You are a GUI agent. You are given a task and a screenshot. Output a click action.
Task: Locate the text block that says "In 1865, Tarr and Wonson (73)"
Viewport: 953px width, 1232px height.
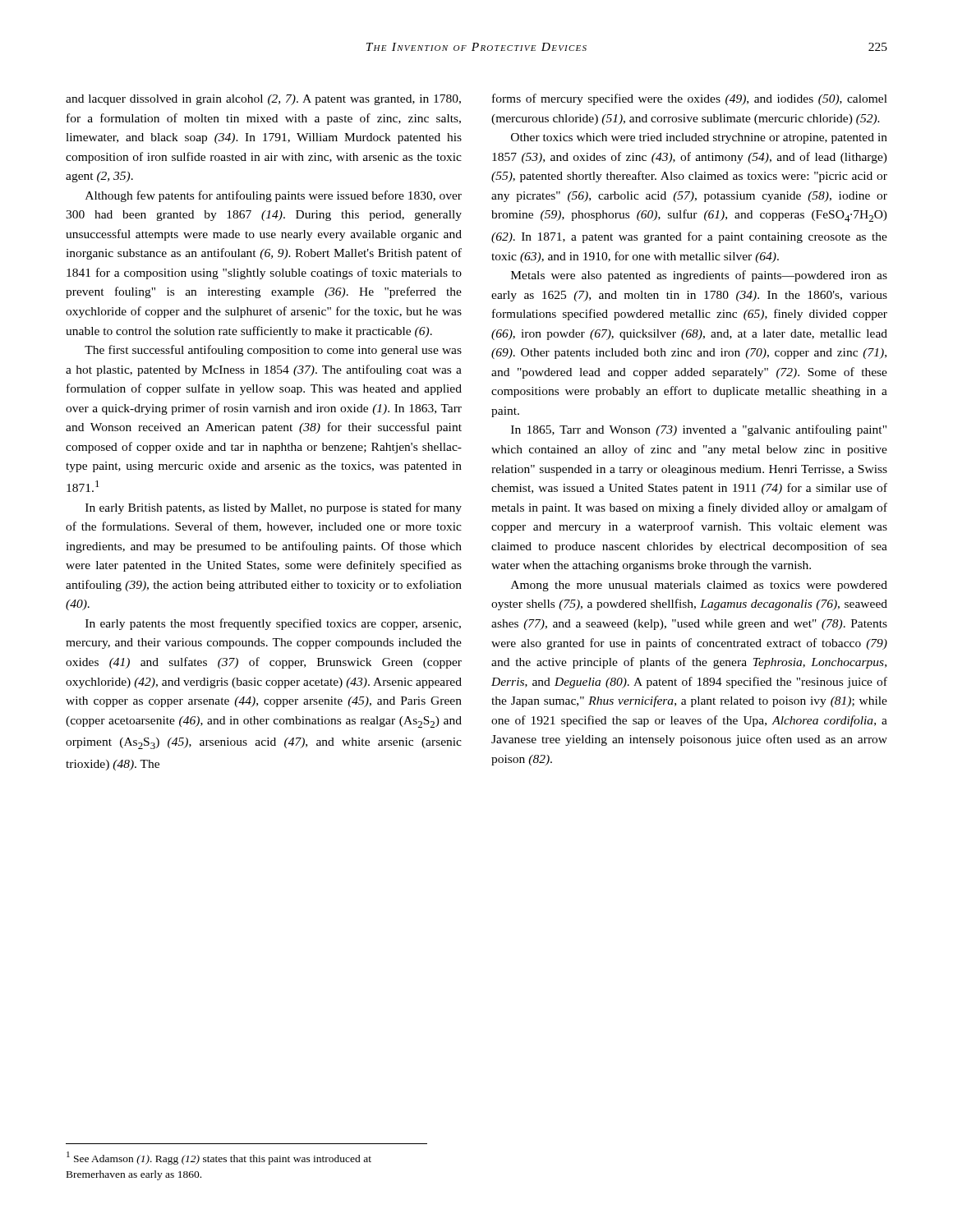pos(689,497)
